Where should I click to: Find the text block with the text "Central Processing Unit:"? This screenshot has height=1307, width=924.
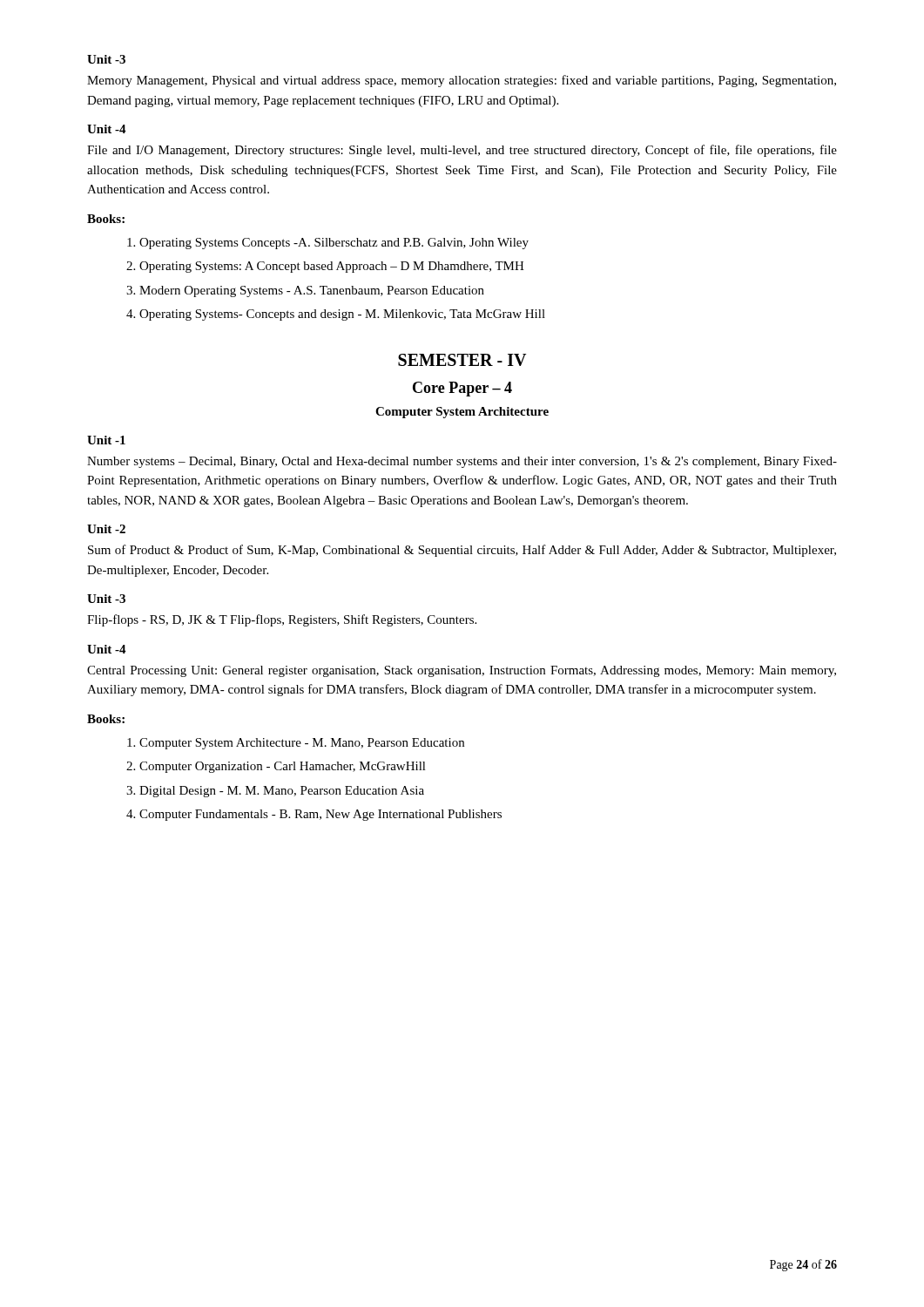462,679
